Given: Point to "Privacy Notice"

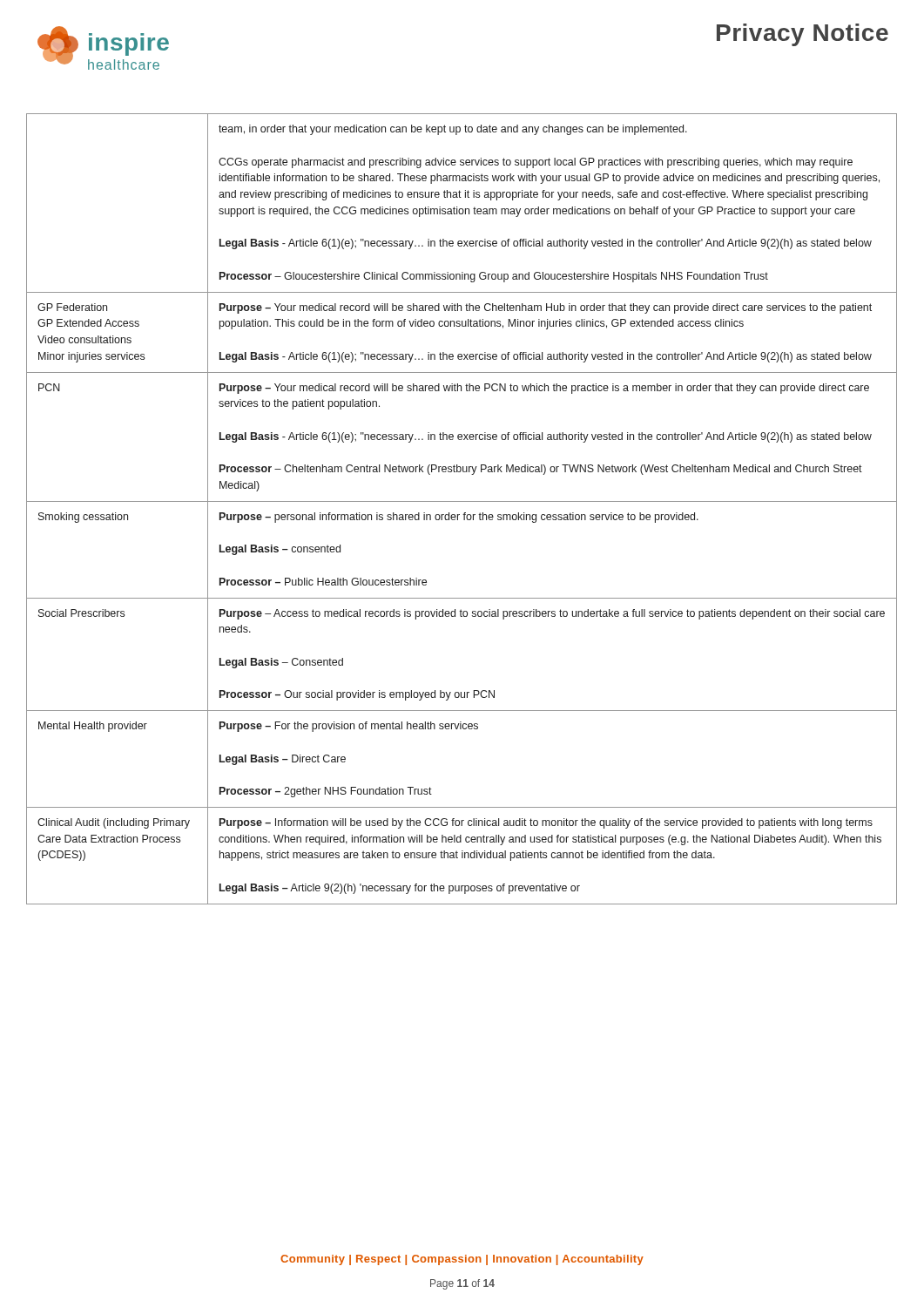Looking at the screenshot, I should click(x=802, y=33).
